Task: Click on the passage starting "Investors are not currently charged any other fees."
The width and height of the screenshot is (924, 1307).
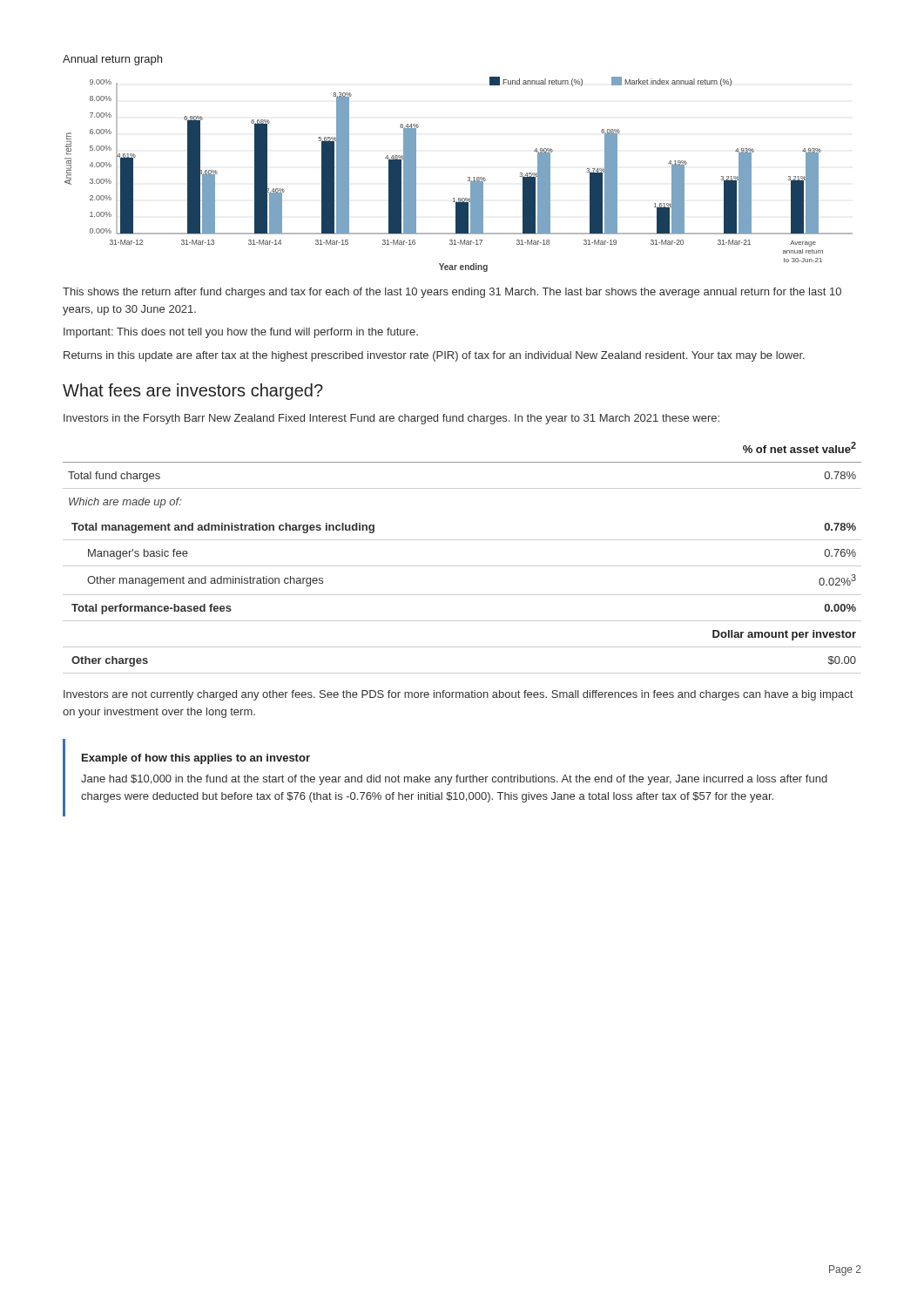Action: point(458,703)
